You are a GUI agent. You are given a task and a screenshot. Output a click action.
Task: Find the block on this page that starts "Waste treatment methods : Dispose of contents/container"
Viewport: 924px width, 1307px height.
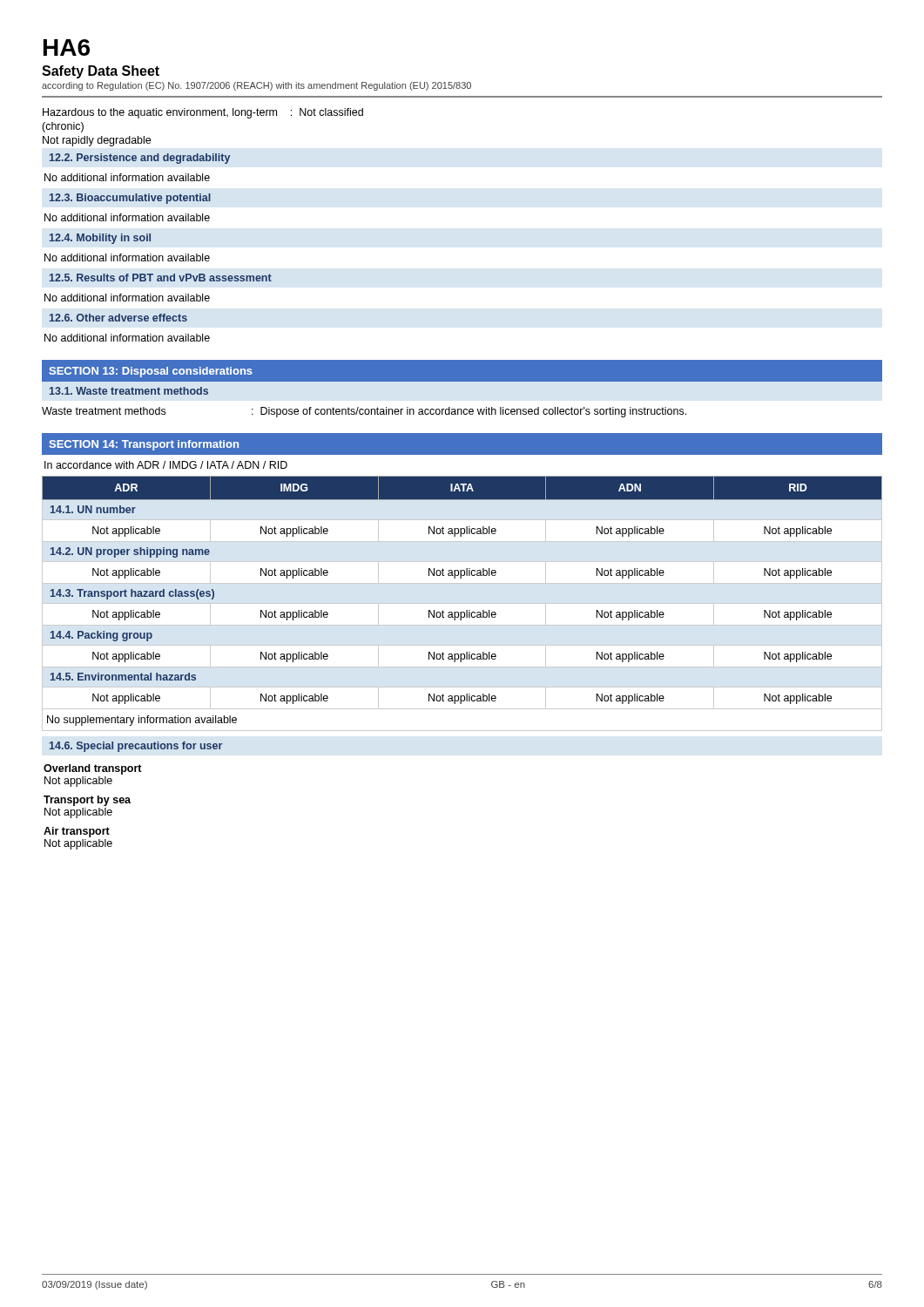(x=462, y=411)
